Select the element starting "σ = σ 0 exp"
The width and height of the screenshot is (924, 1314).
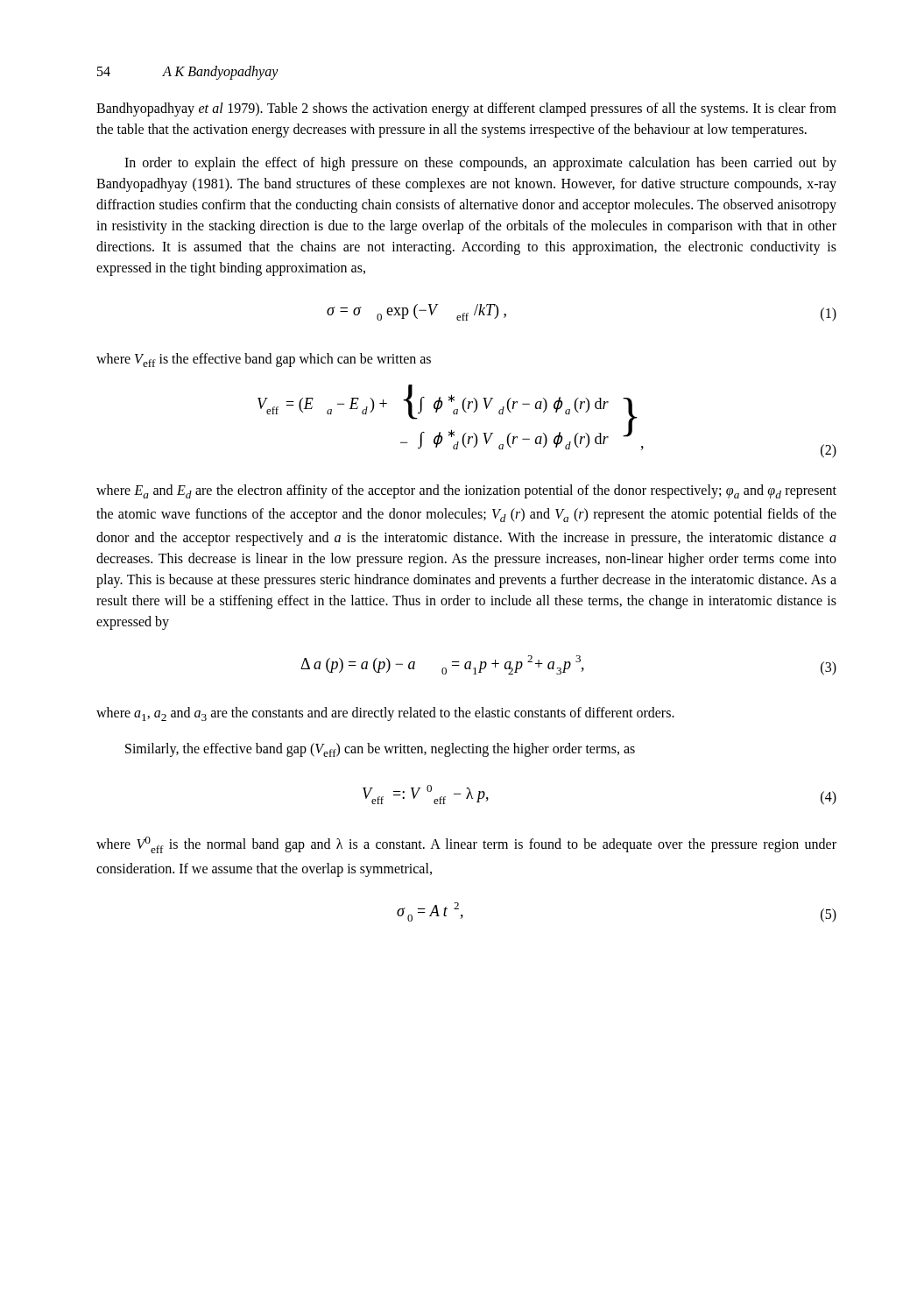[466, 313]
